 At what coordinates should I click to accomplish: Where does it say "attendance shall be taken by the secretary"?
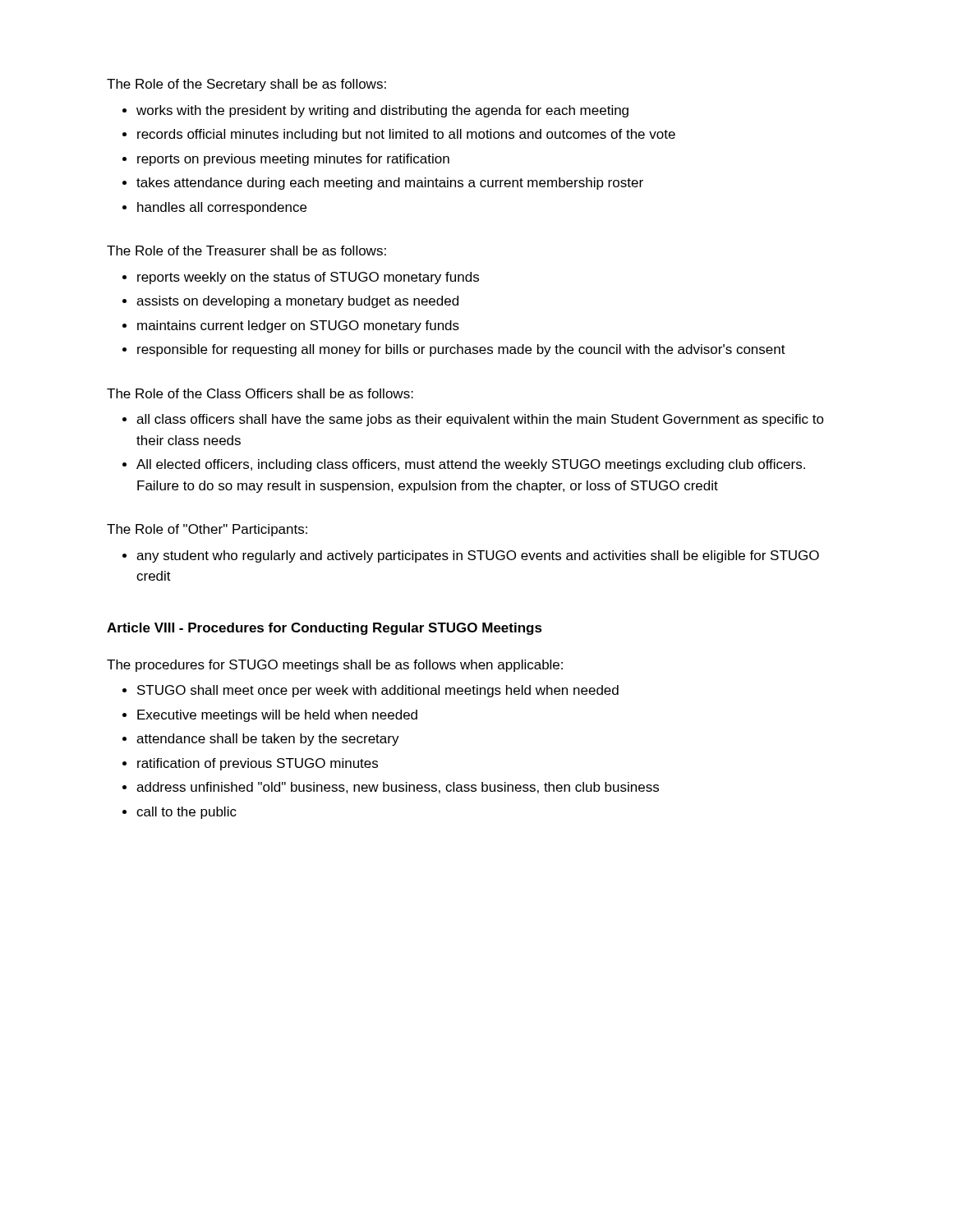268,739
